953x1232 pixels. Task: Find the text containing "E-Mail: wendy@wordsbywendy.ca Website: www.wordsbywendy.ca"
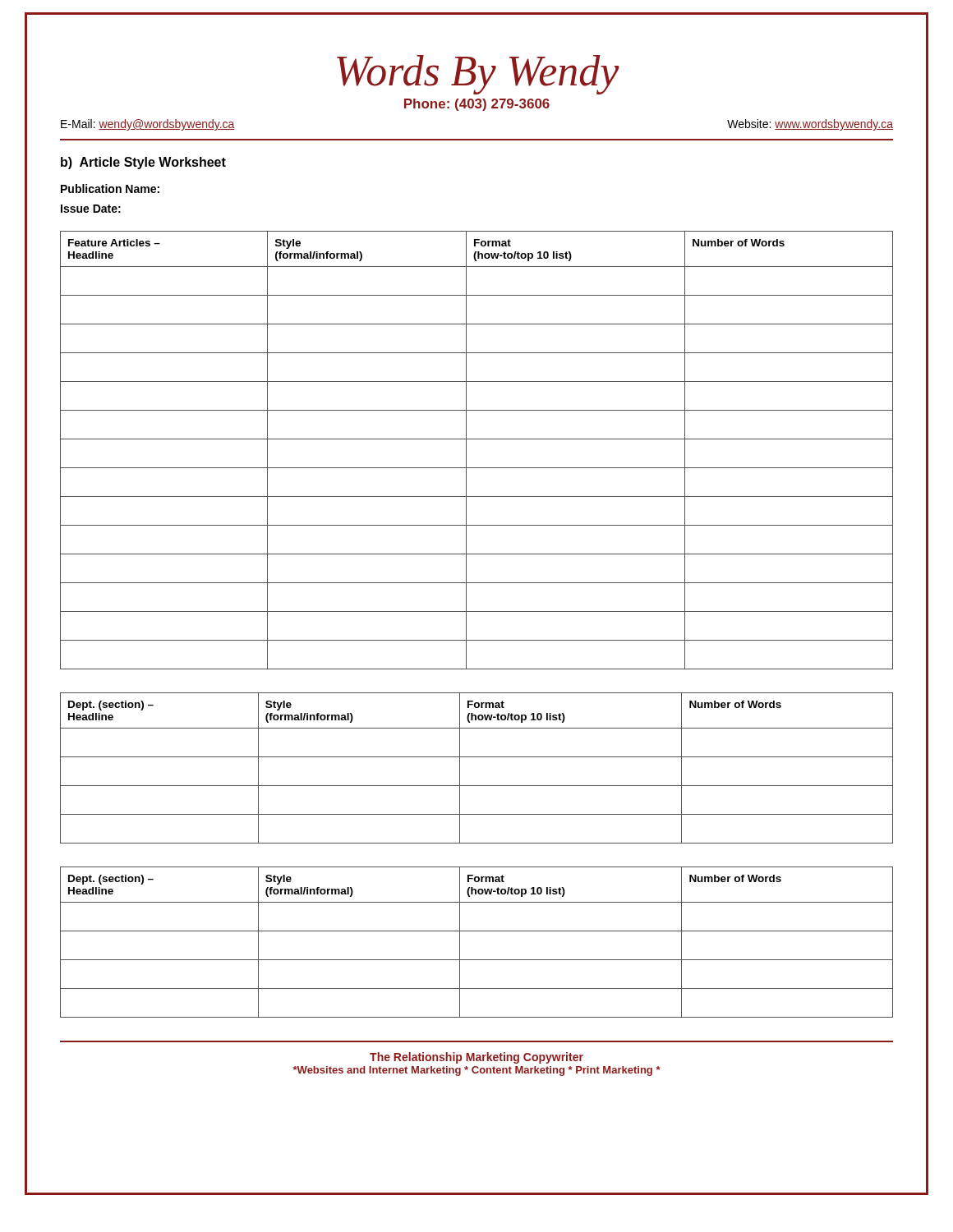170,124
